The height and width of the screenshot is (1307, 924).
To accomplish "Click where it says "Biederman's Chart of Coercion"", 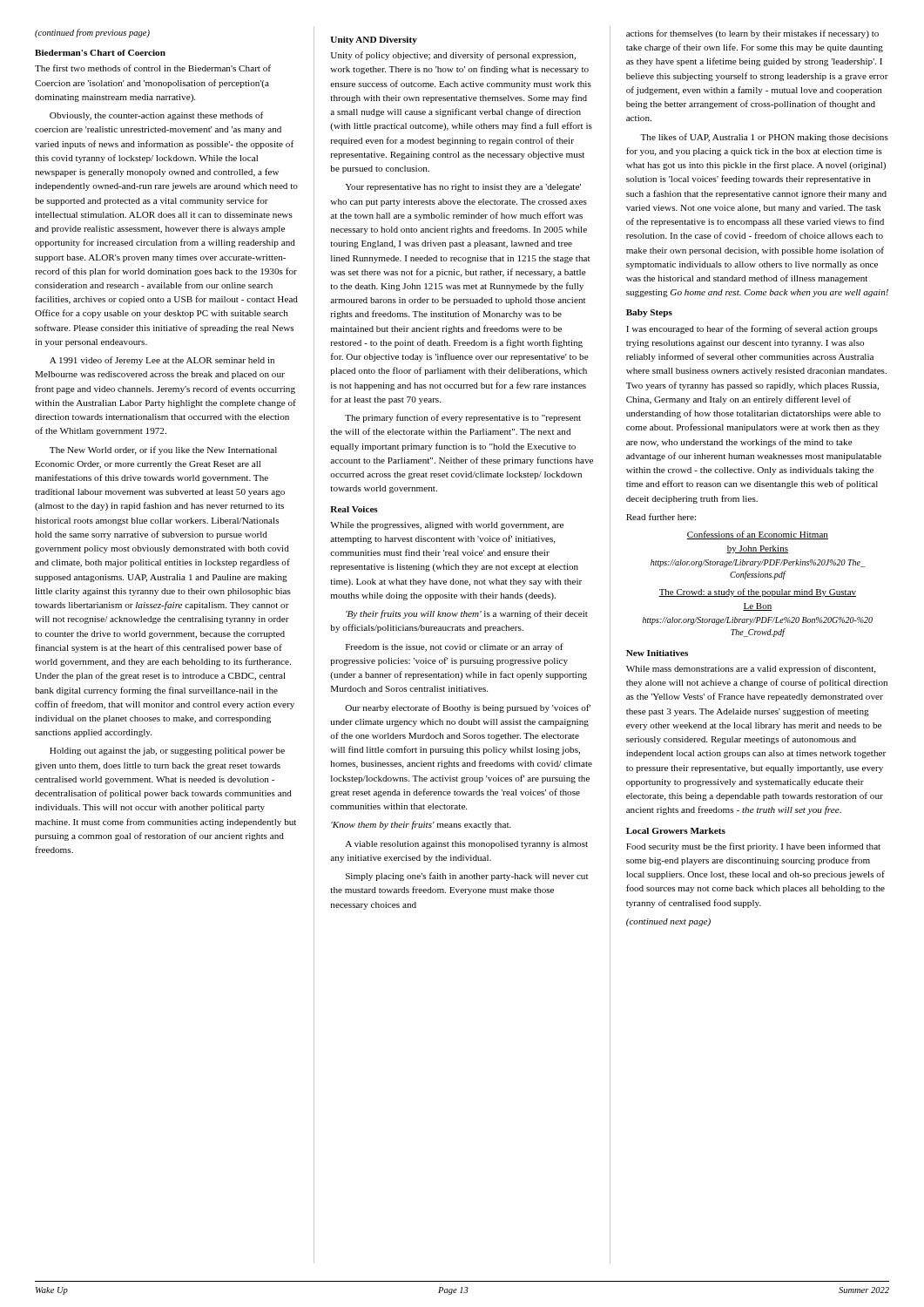I will (x=100, y=52).
